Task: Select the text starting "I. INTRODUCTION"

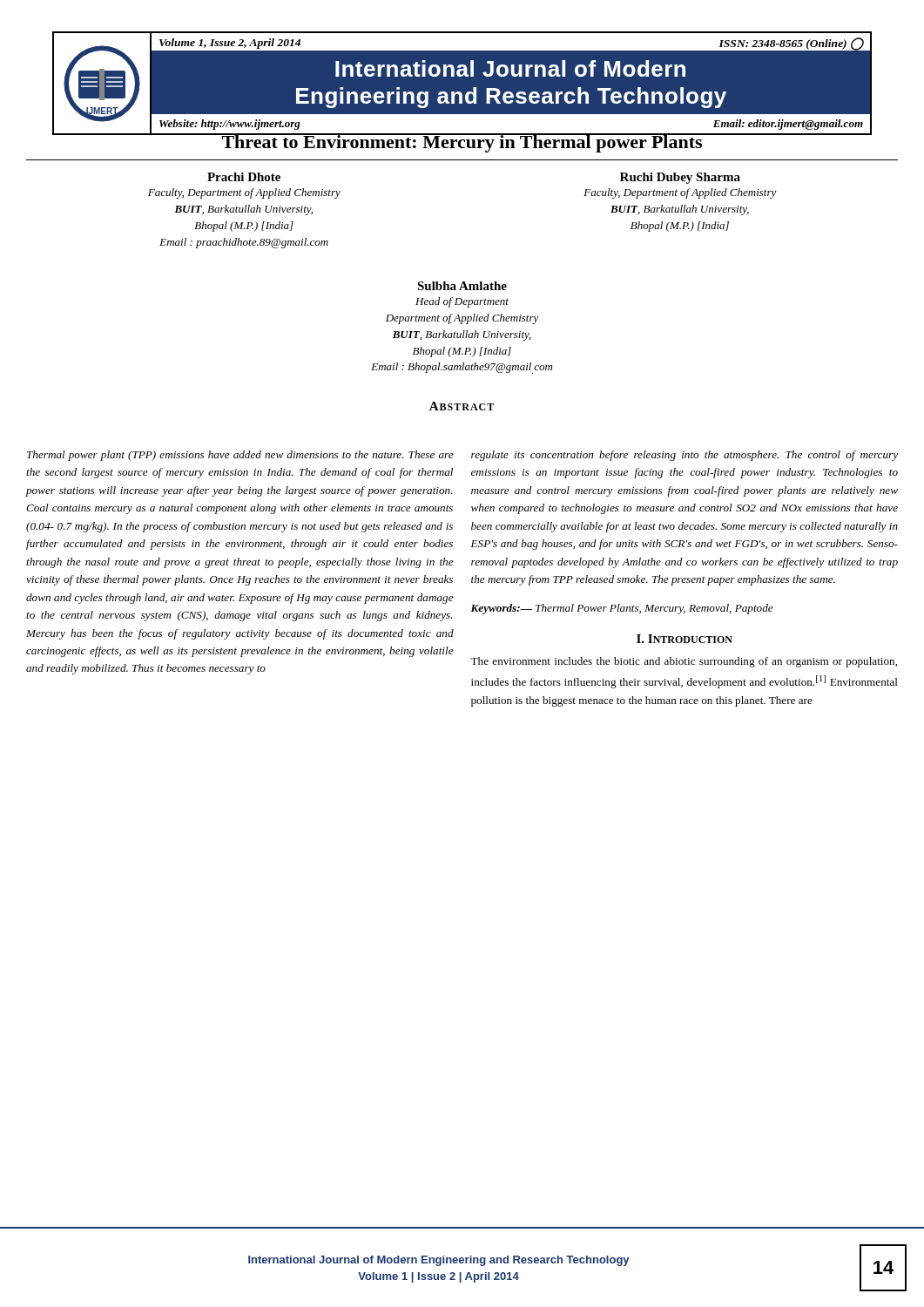Action: pos(684,639)
